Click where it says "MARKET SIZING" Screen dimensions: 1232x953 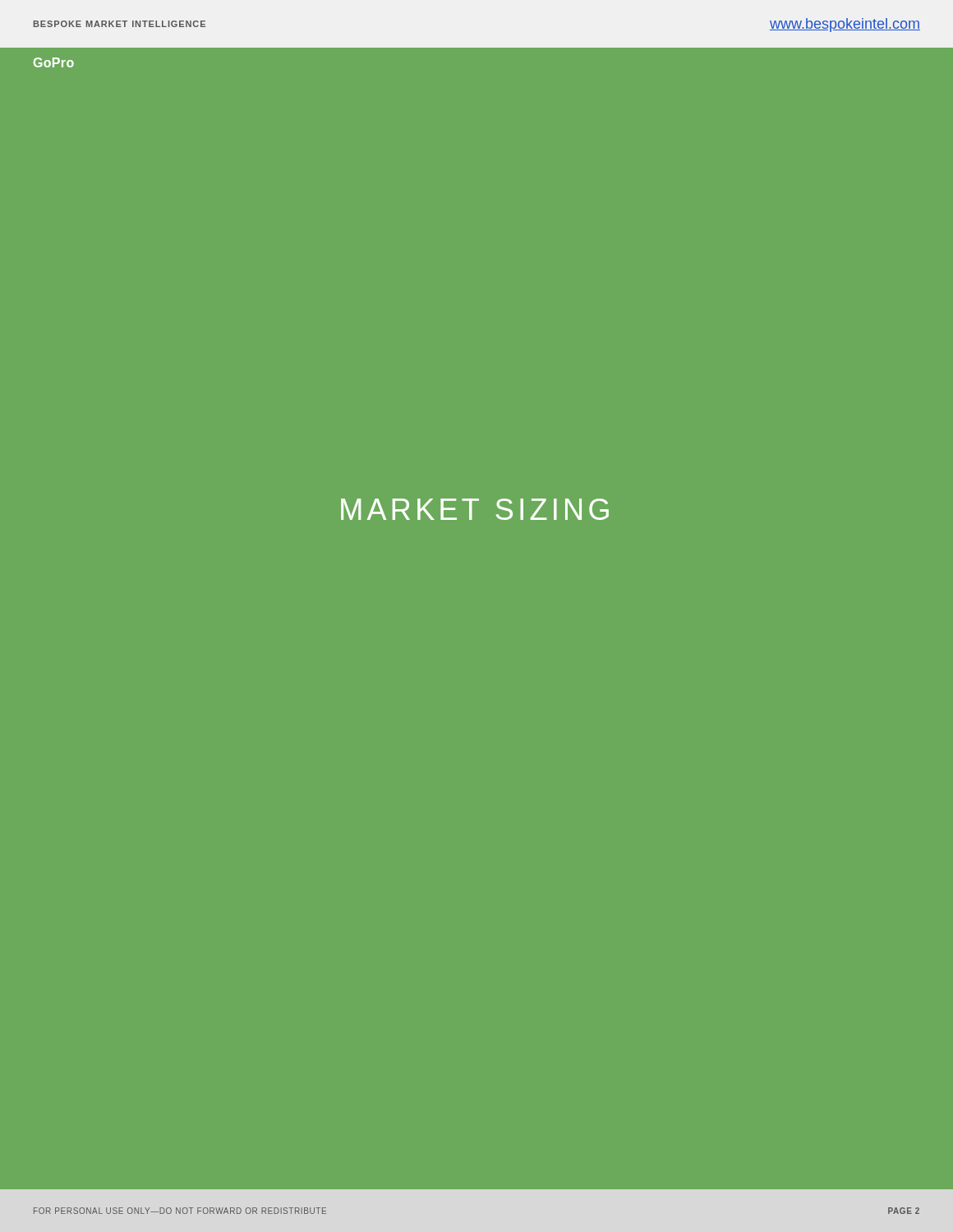[476, 510]
